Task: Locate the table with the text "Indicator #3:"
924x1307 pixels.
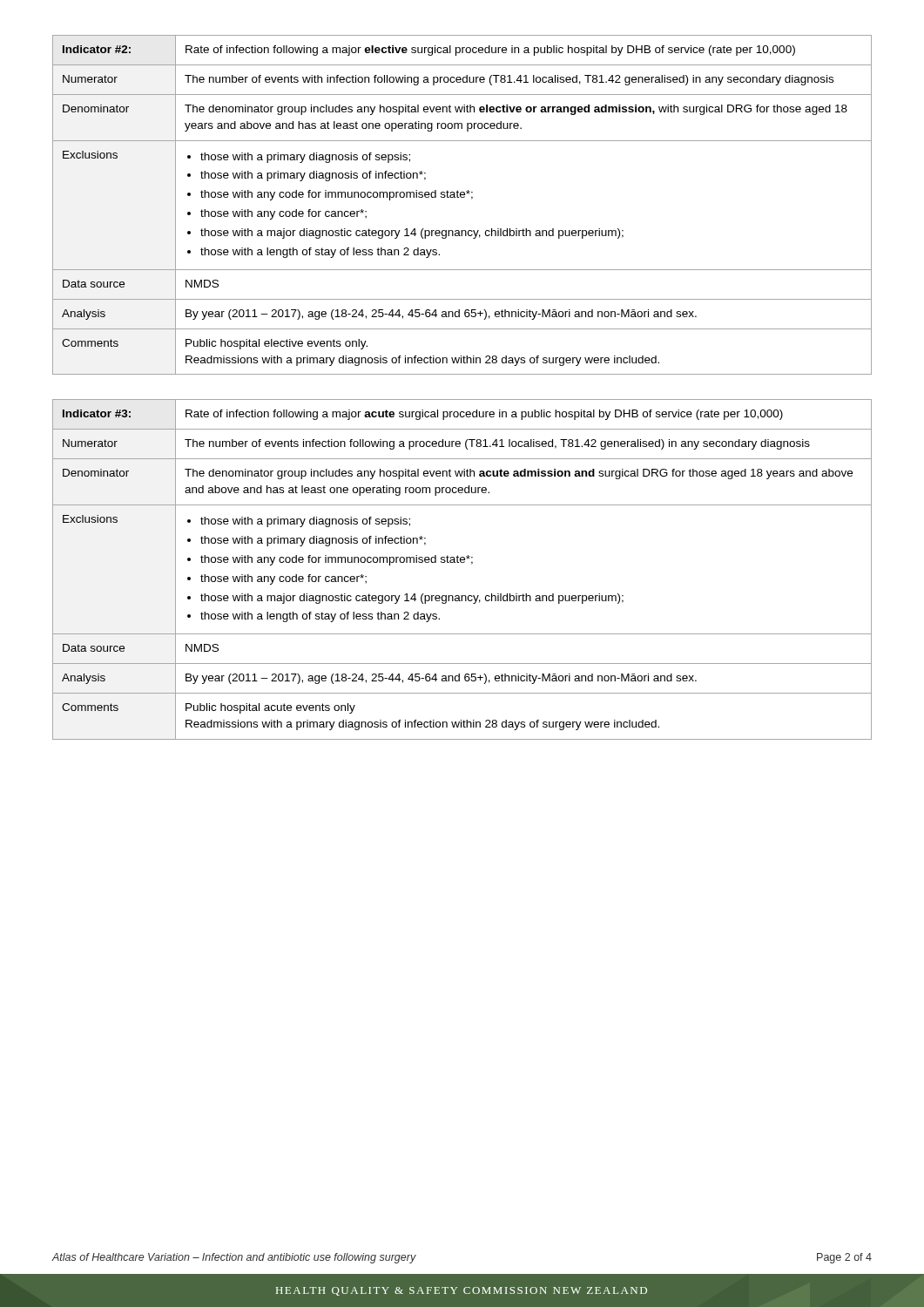Action: [462, 570]
